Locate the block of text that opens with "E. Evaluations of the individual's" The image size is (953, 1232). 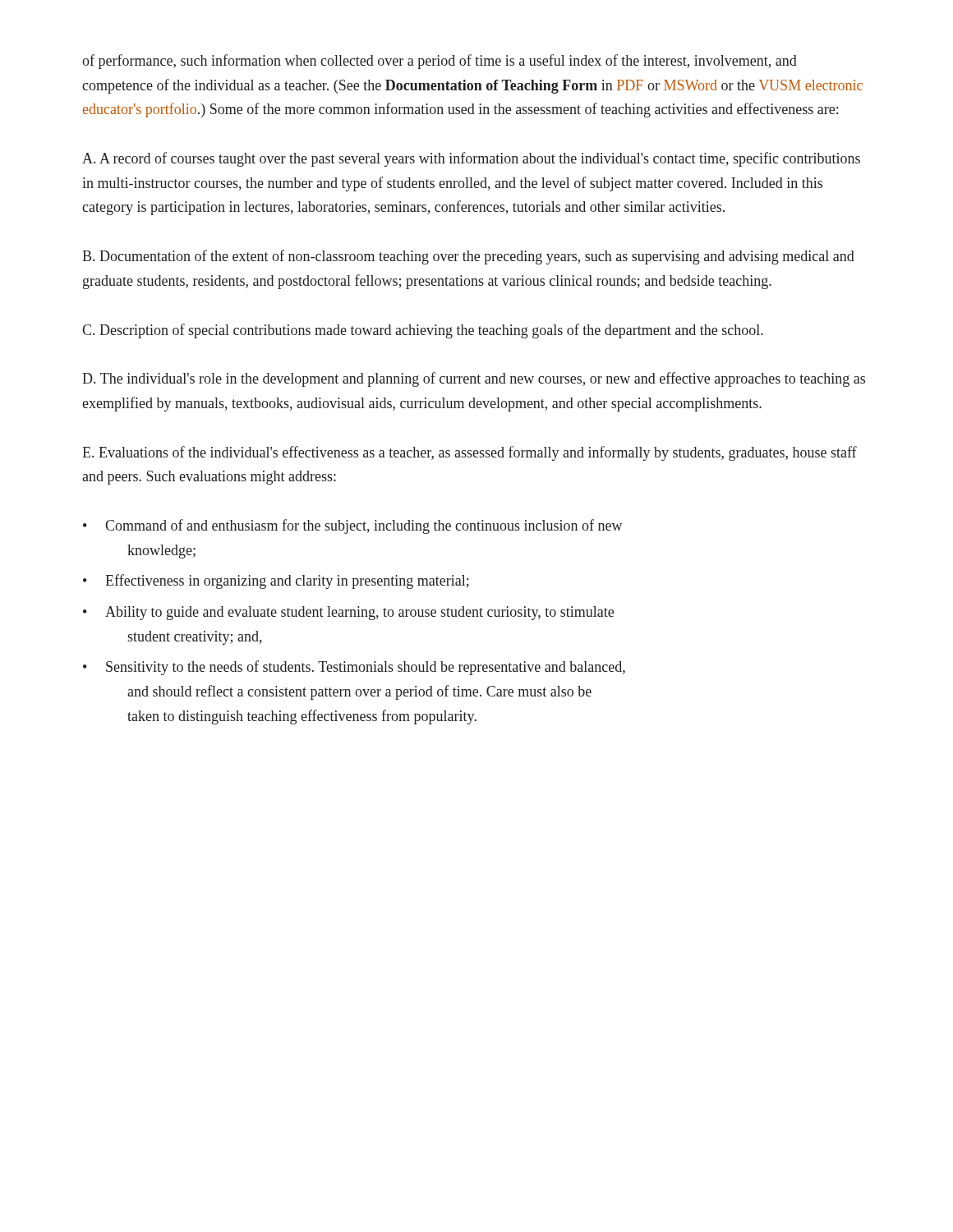coord(469,464)
